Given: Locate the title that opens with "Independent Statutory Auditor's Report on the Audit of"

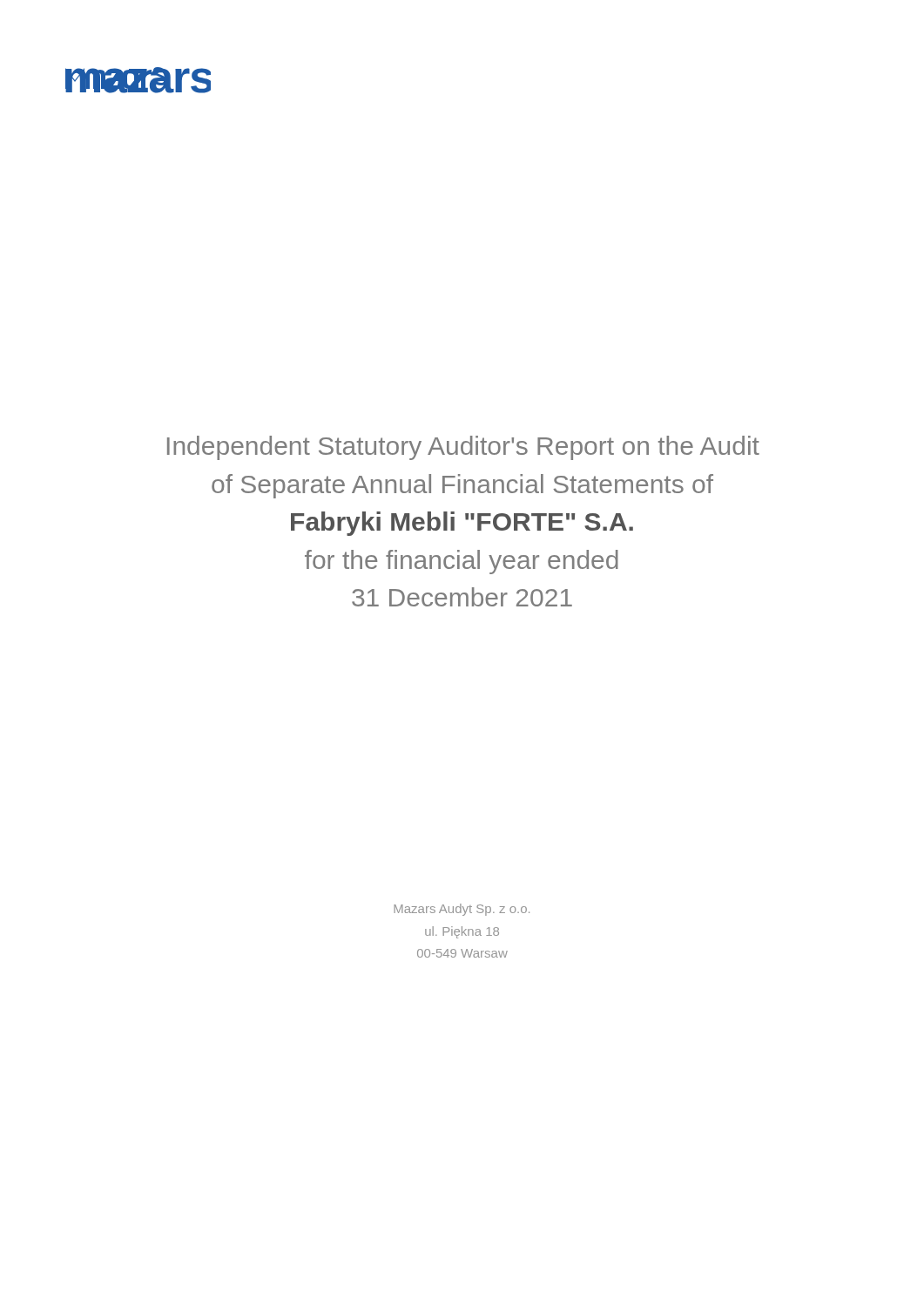Looking at the screenshot, I should coord(462,522).
